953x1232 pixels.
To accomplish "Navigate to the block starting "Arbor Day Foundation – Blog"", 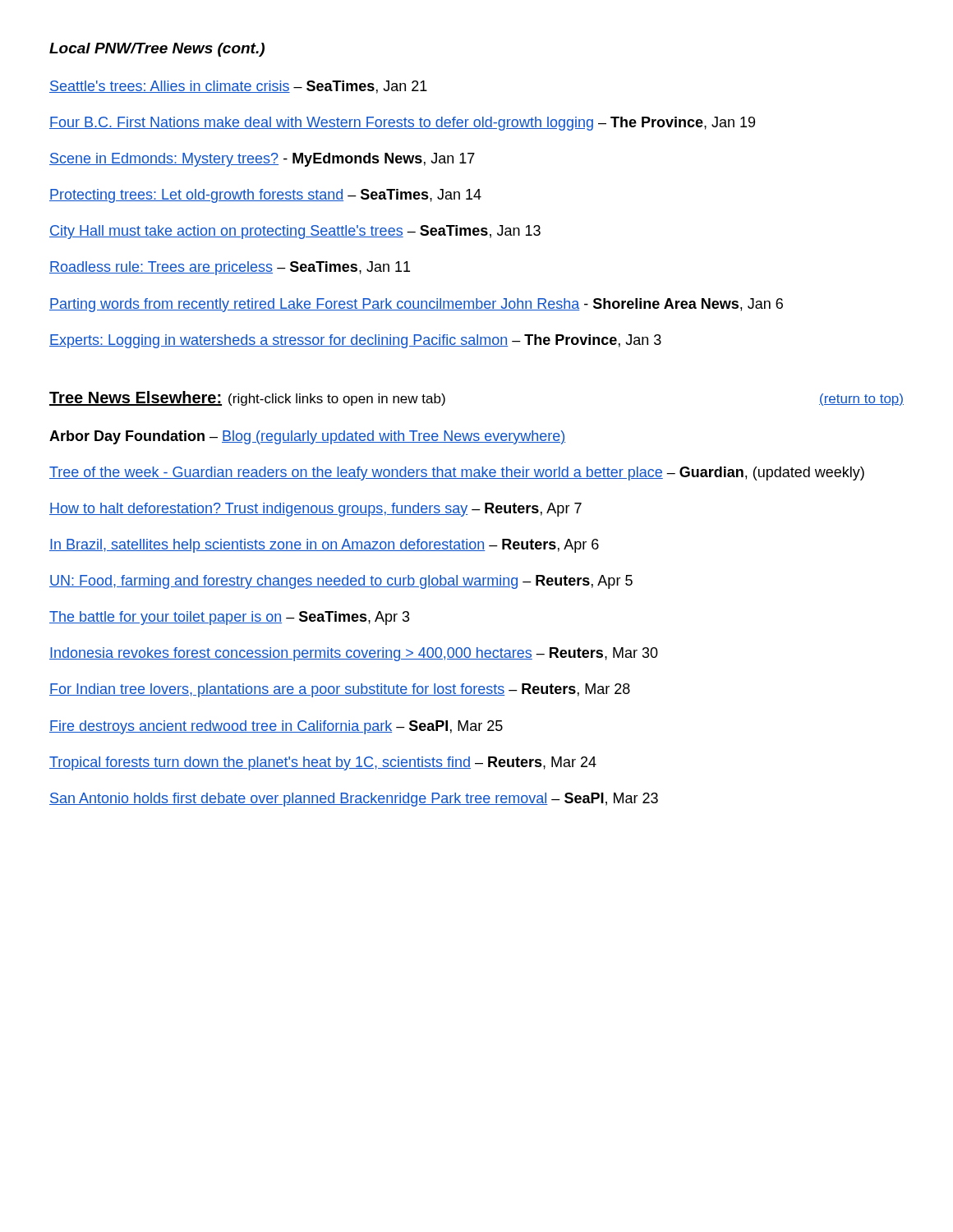I will click(307, 436).
